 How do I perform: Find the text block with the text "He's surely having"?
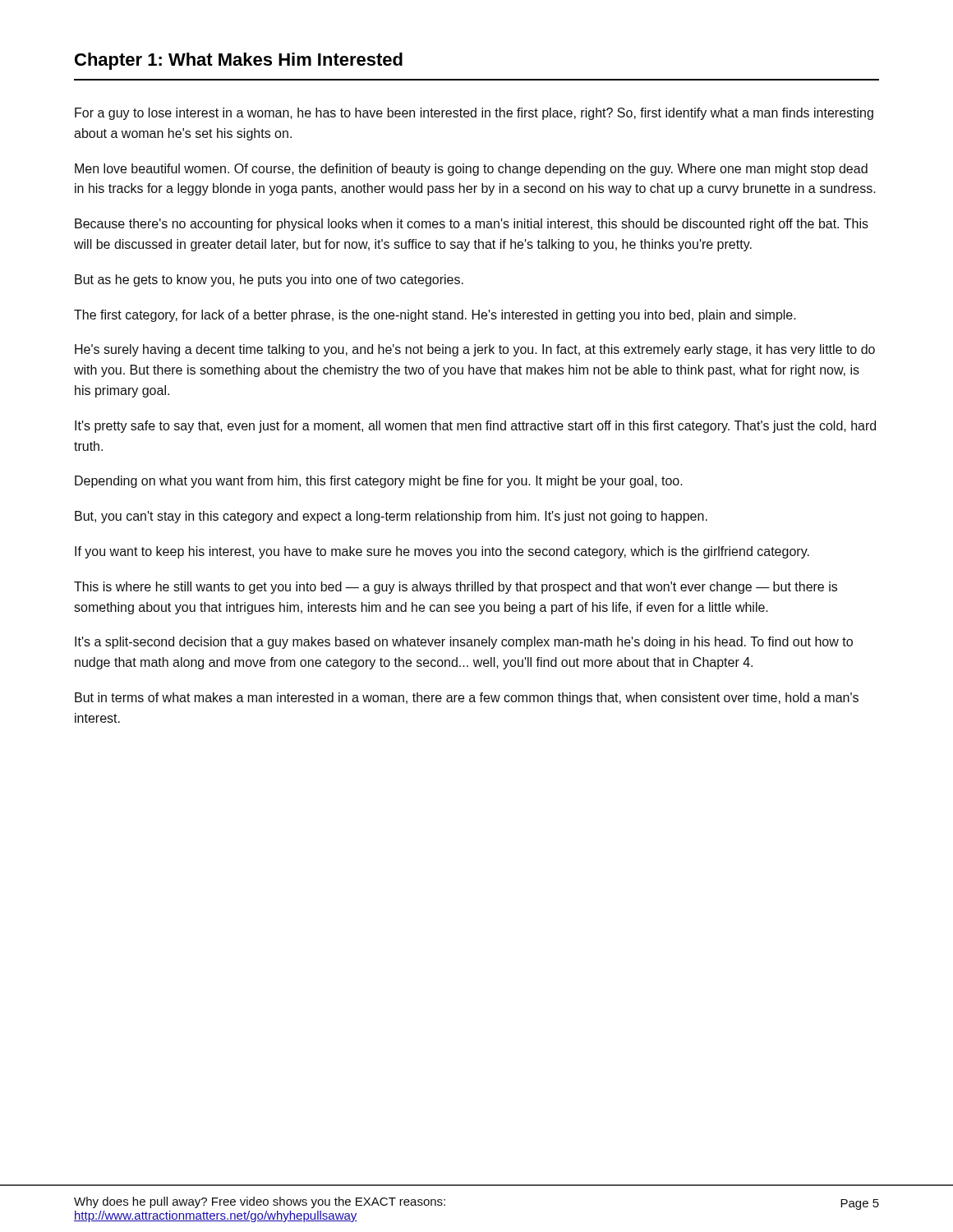(475, 370)
